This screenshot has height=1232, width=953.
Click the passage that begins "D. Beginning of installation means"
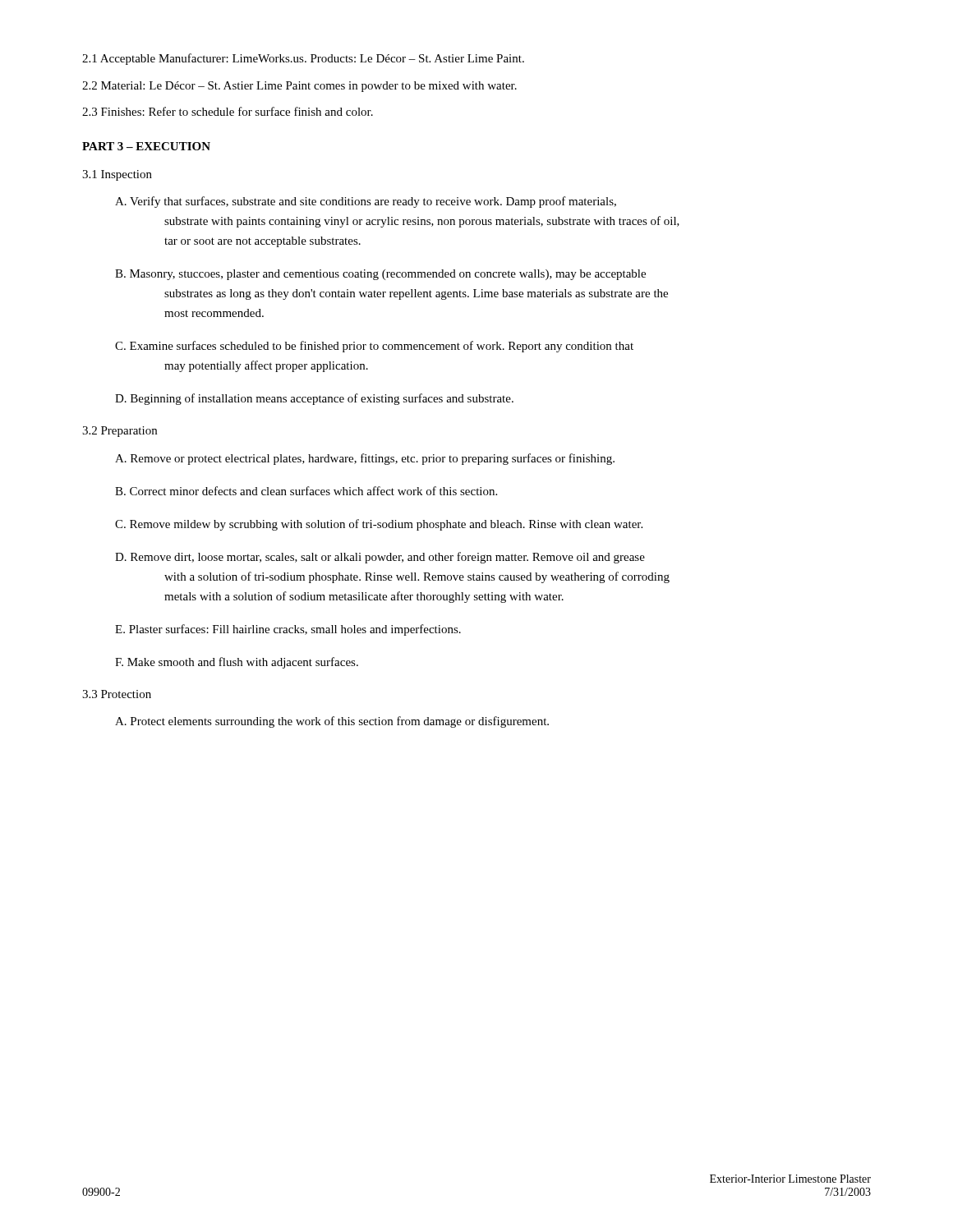coord(315,398)
